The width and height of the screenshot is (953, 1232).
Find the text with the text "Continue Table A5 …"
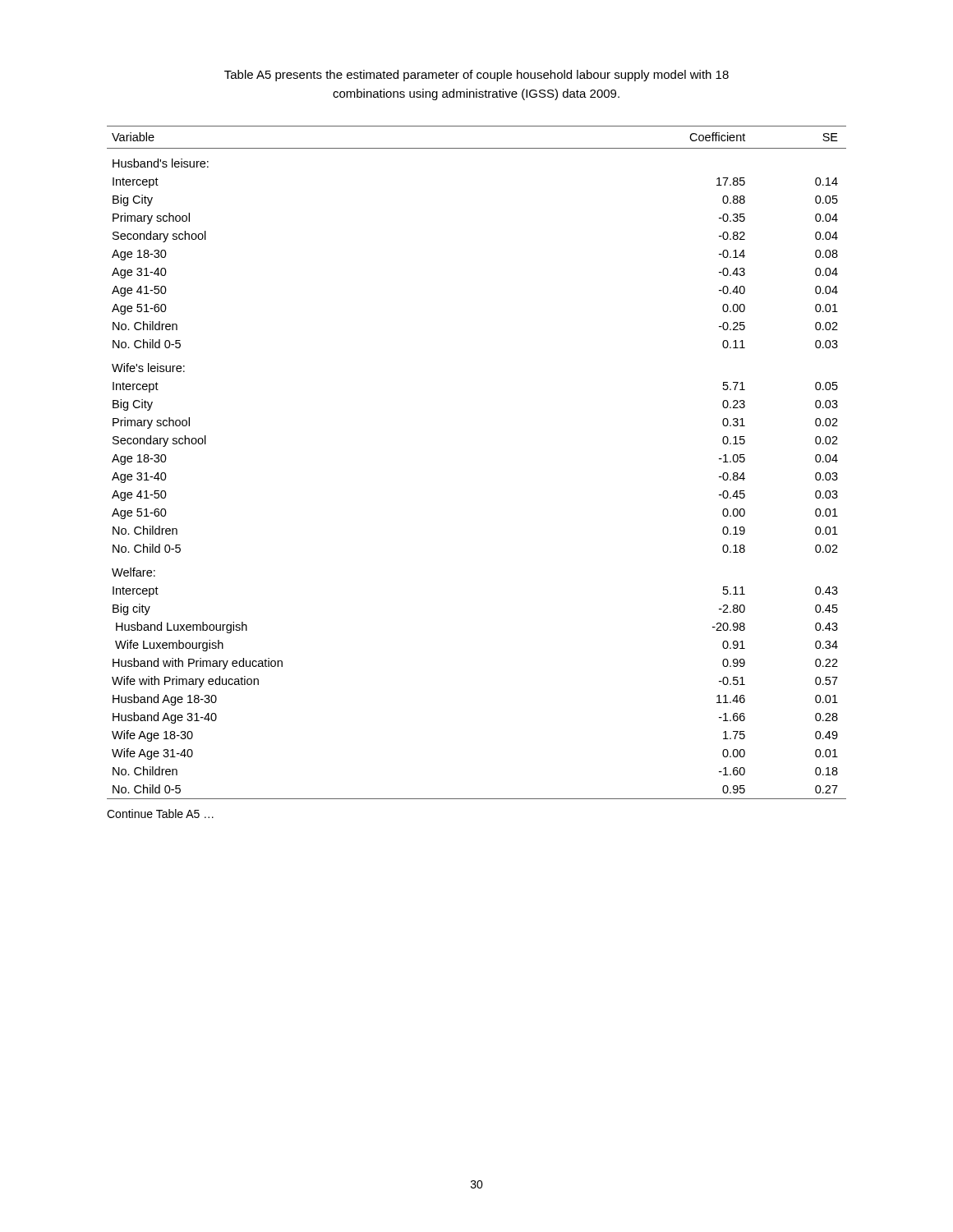(161, 814)
